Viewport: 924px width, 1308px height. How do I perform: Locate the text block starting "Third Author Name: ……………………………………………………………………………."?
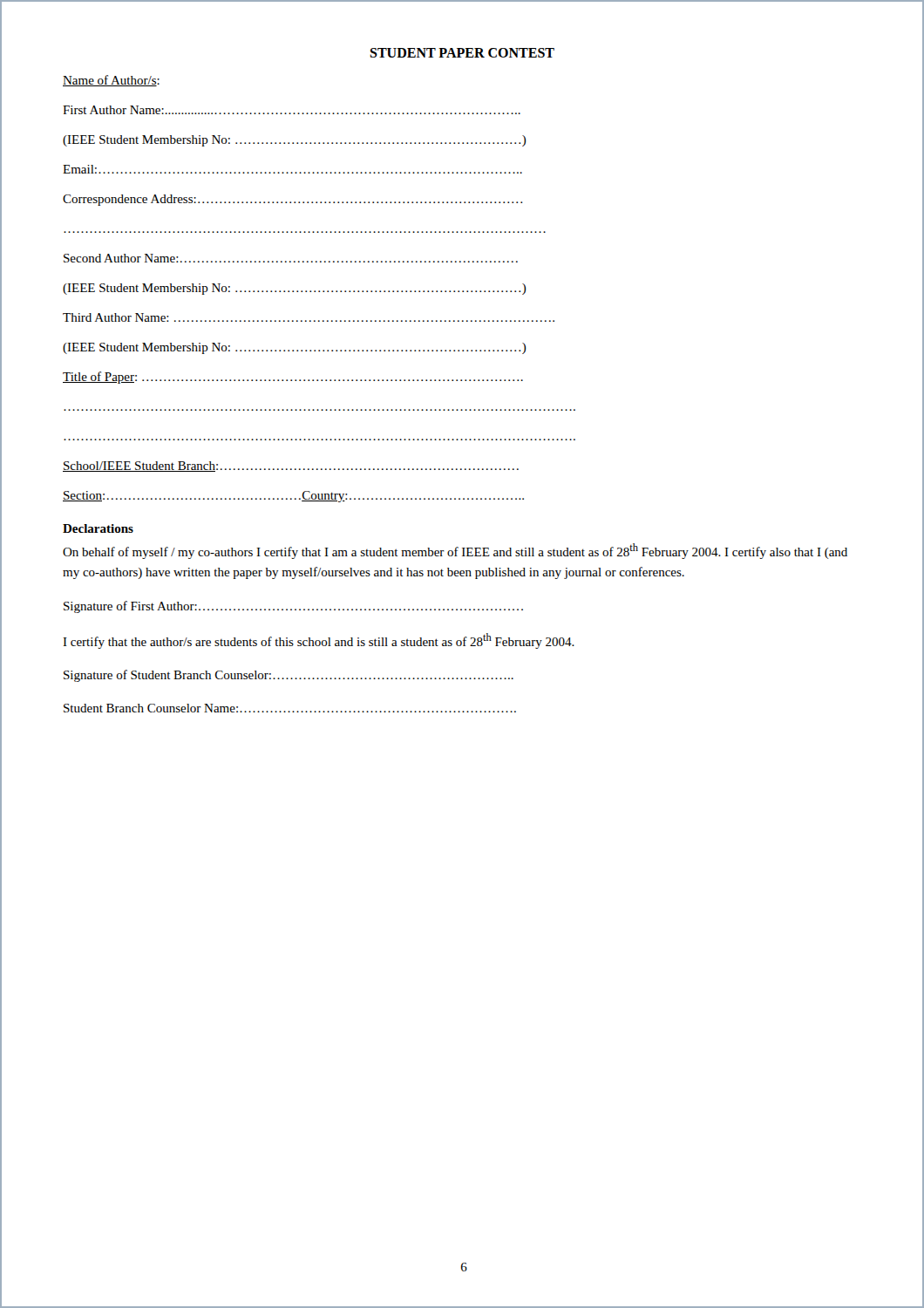tap(309, 317)
